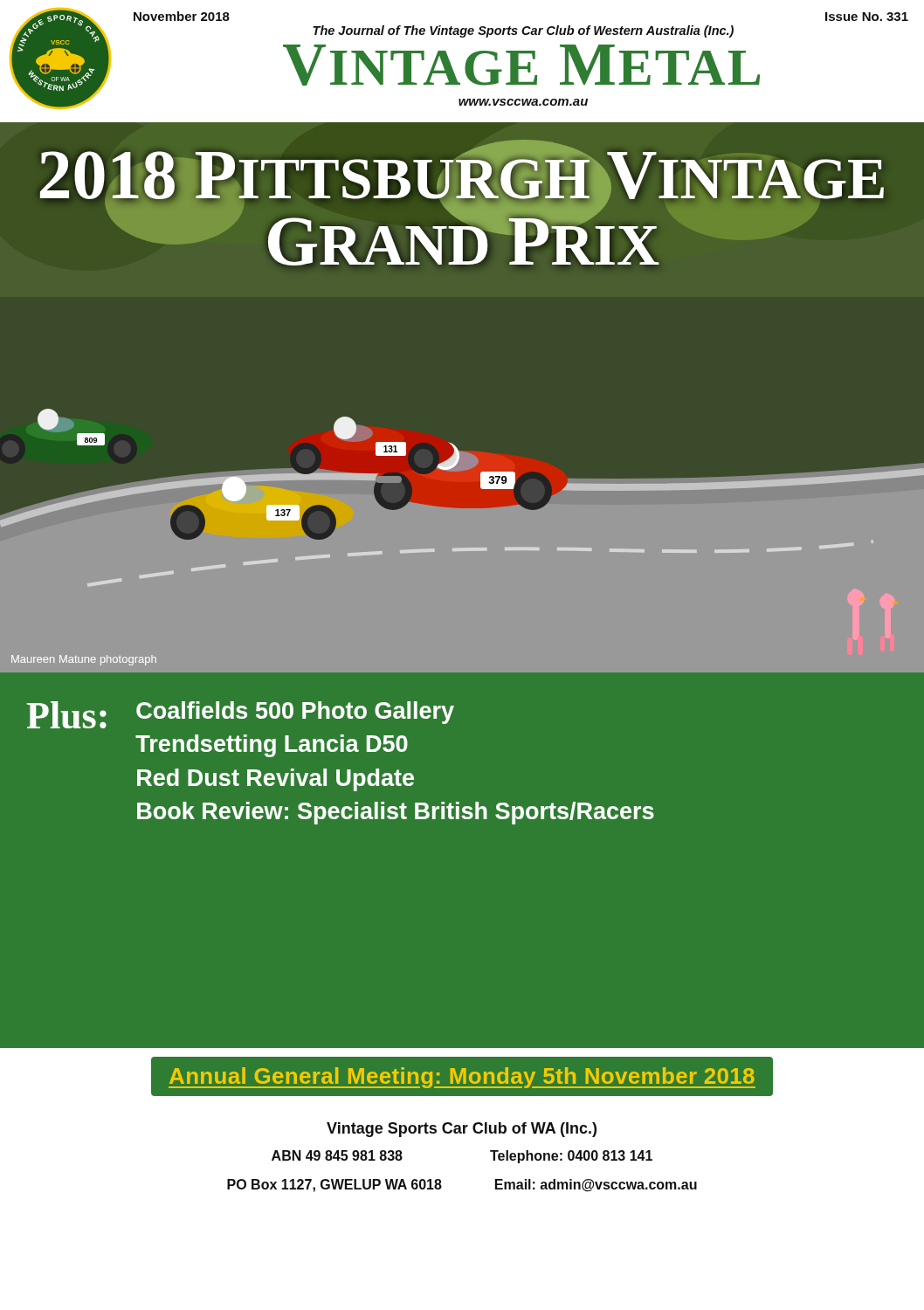This screenshot has width=924, height=1310.
Task: Click where it says "Book Review: Specialist British Sports/Racers"
Action: 395,812
